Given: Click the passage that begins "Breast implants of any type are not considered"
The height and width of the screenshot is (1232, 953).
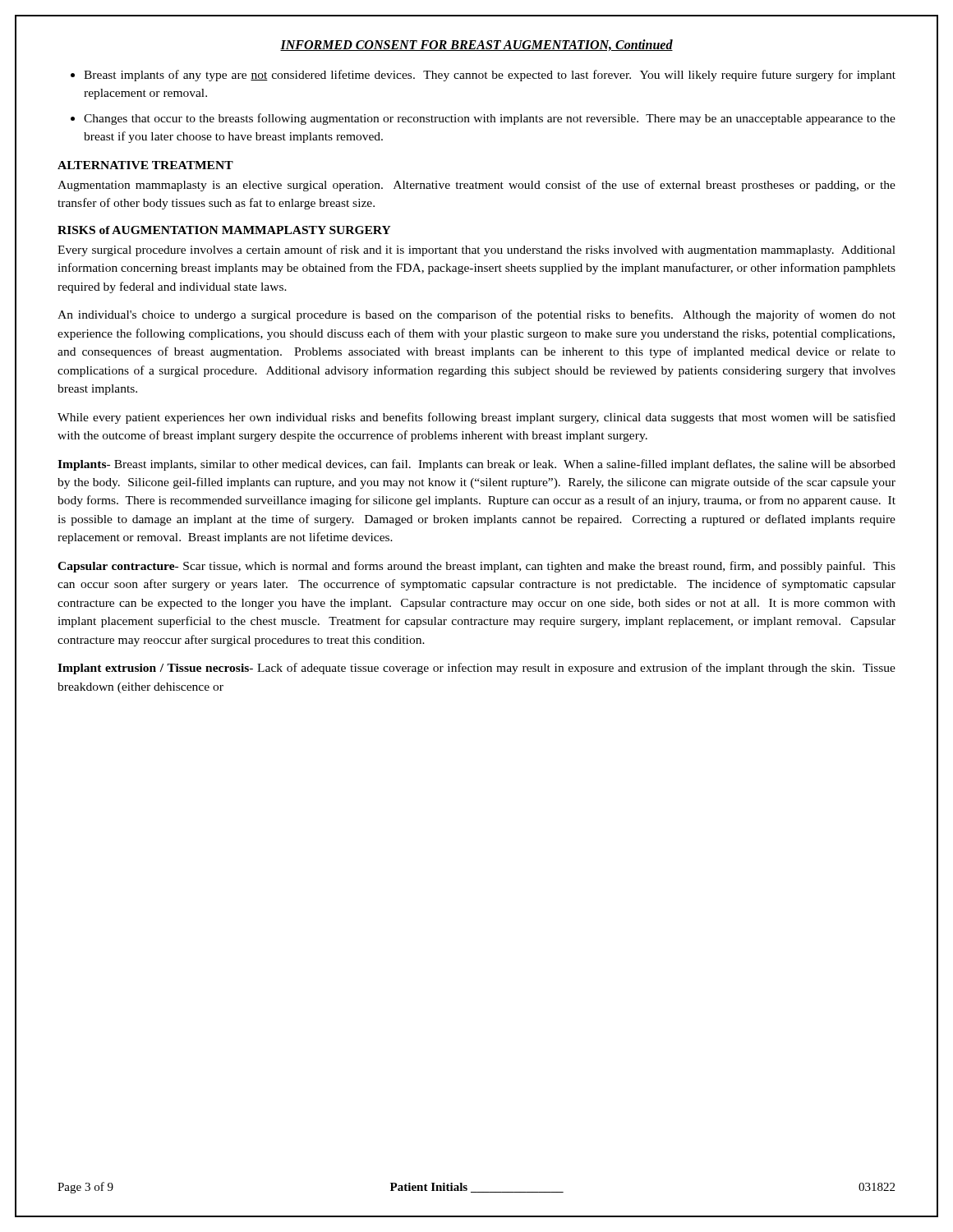Looking at the screenshot, I should (x=490, y=84).
